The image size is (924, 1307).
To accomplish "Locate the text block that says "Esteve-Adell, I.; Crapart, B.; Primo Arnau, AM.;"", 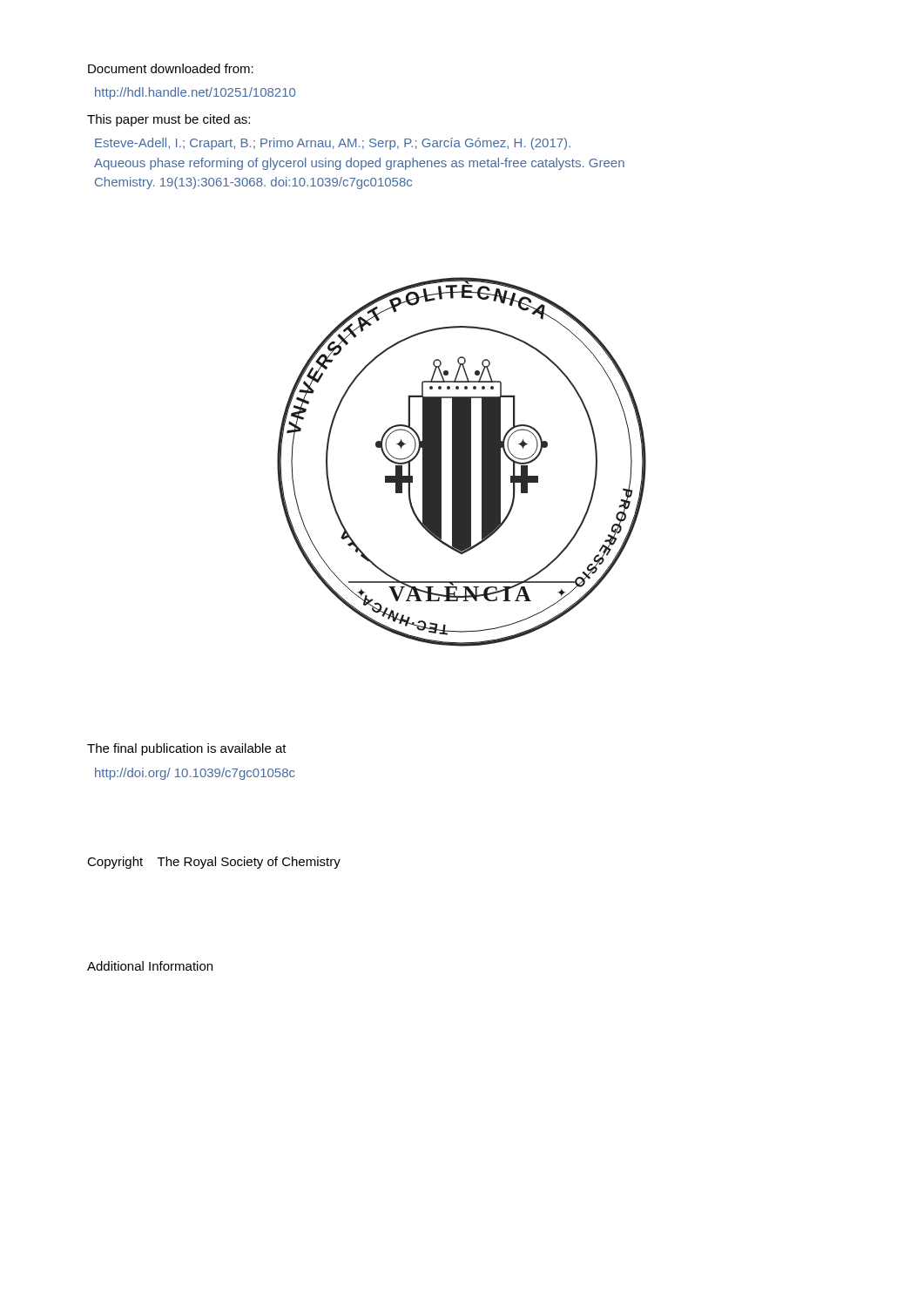I will [x=359, y=162].
